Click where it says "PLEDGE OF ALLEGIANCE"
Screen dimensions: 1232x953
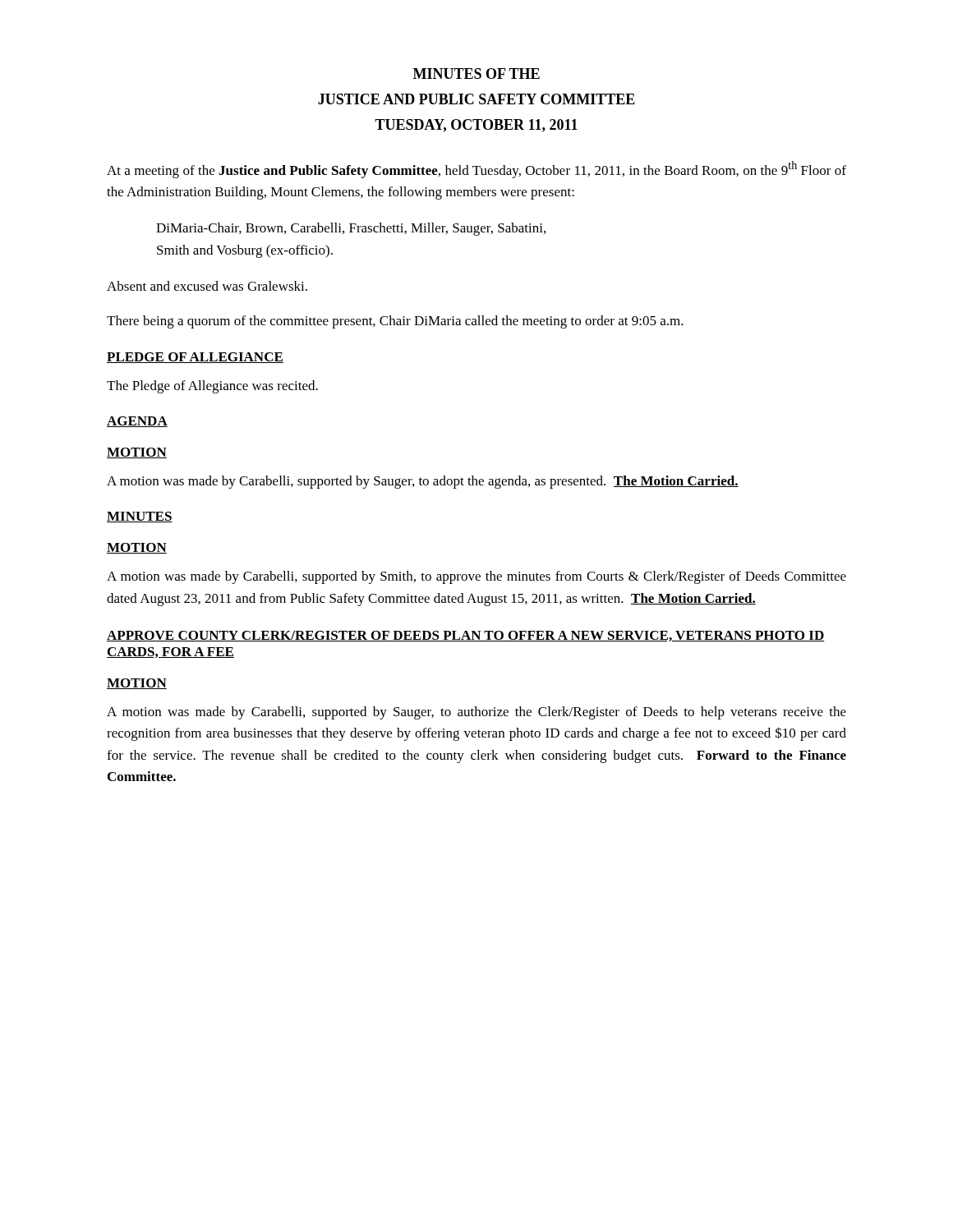195,357
